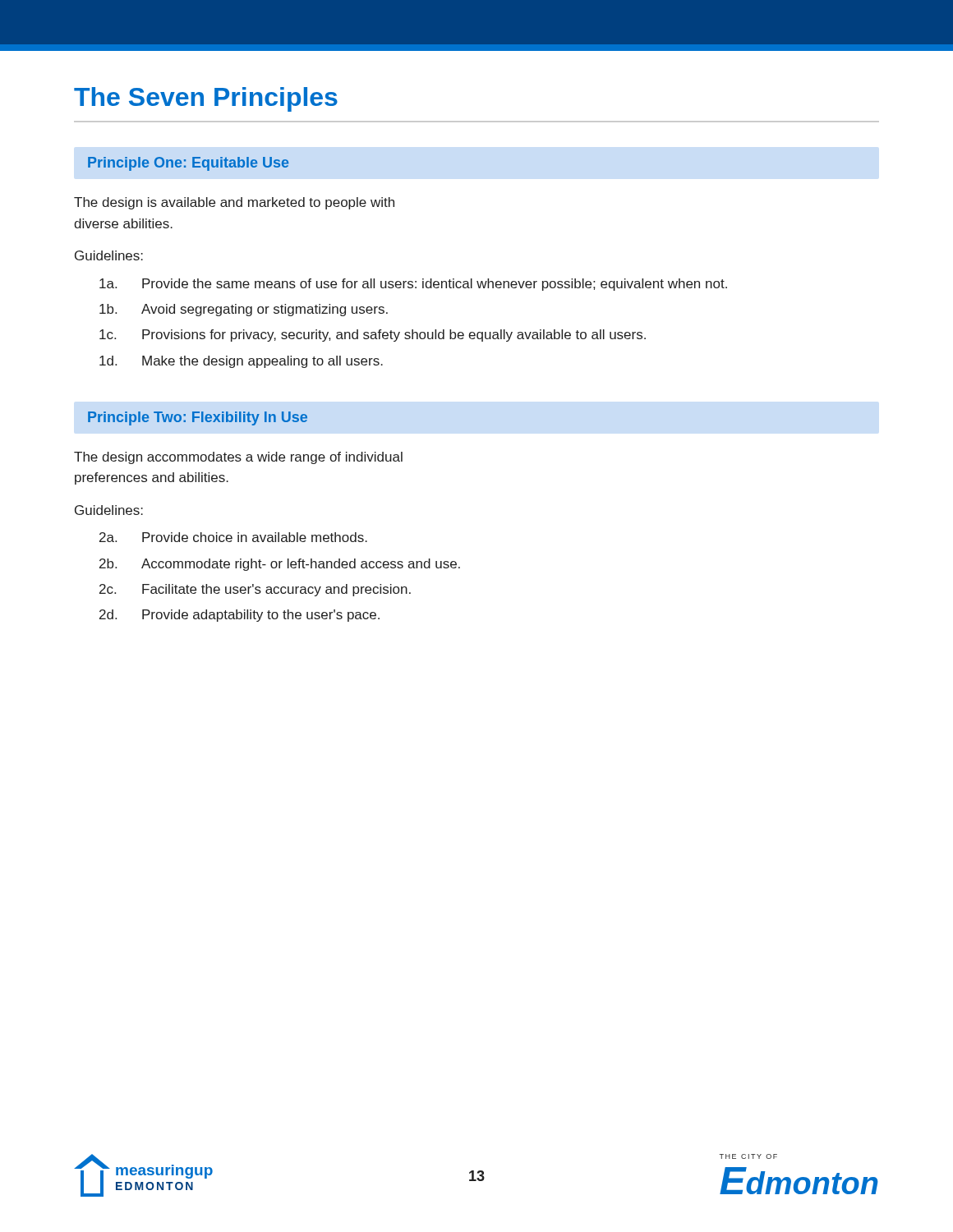The height and width of the screenshot is (1232, 953).
Task: Click the title
Action: tap(206, 97)
